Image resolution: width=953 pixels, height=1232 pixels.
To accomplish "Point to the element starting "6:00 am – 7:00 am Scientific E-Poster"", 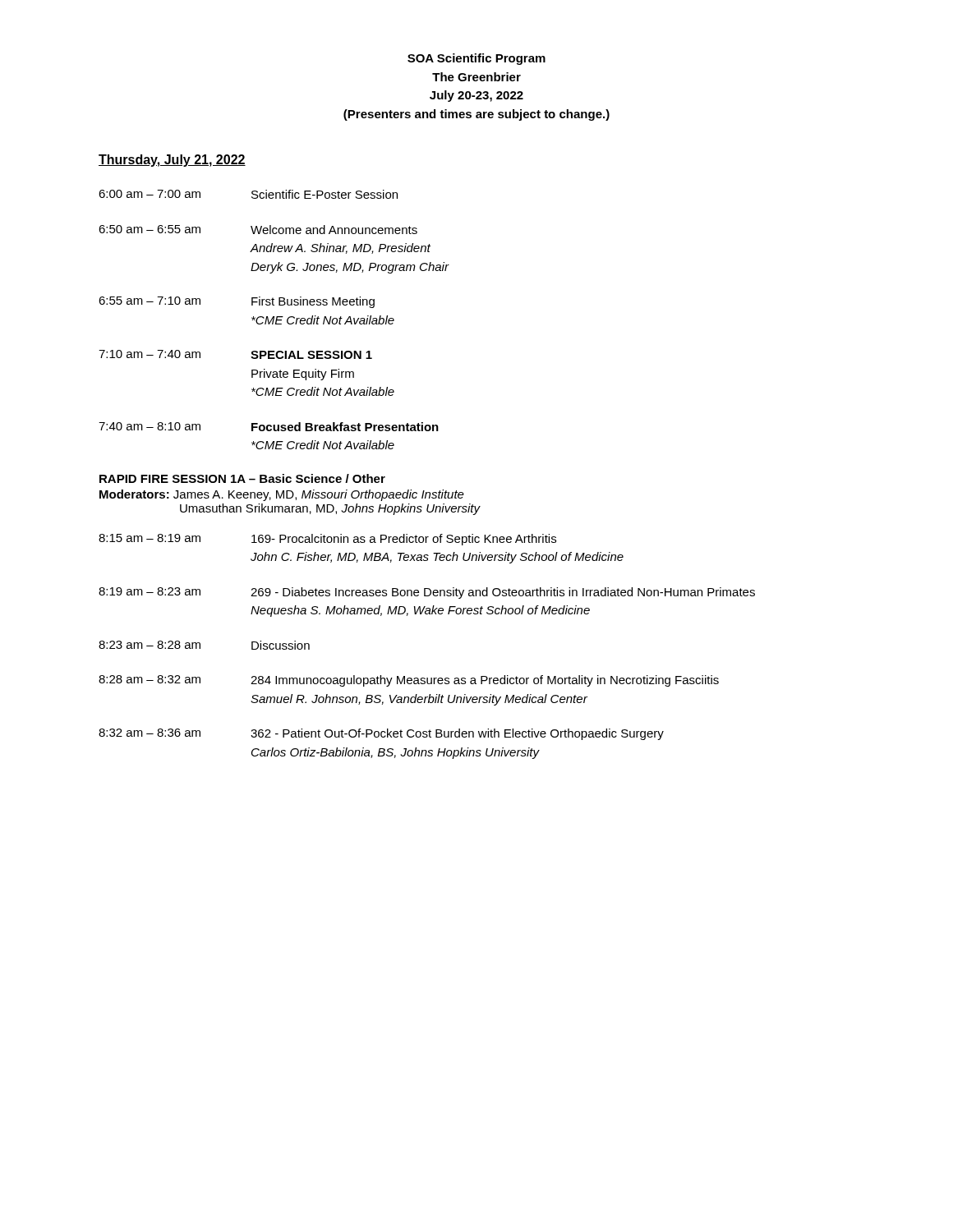I will point(248,194).
